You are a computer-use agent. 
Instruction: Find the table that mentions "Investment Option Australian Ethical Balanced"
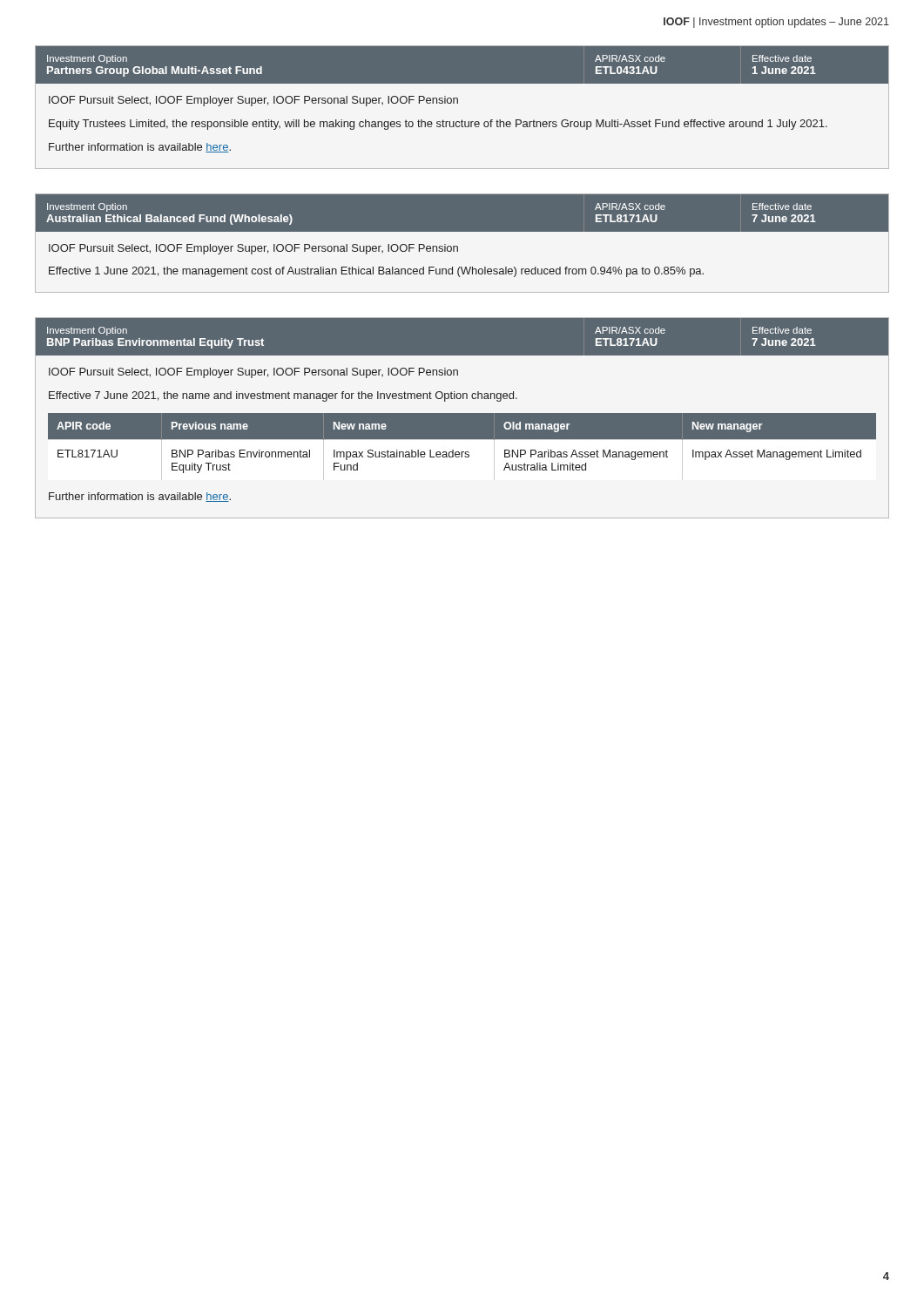[x=462, y=243]
